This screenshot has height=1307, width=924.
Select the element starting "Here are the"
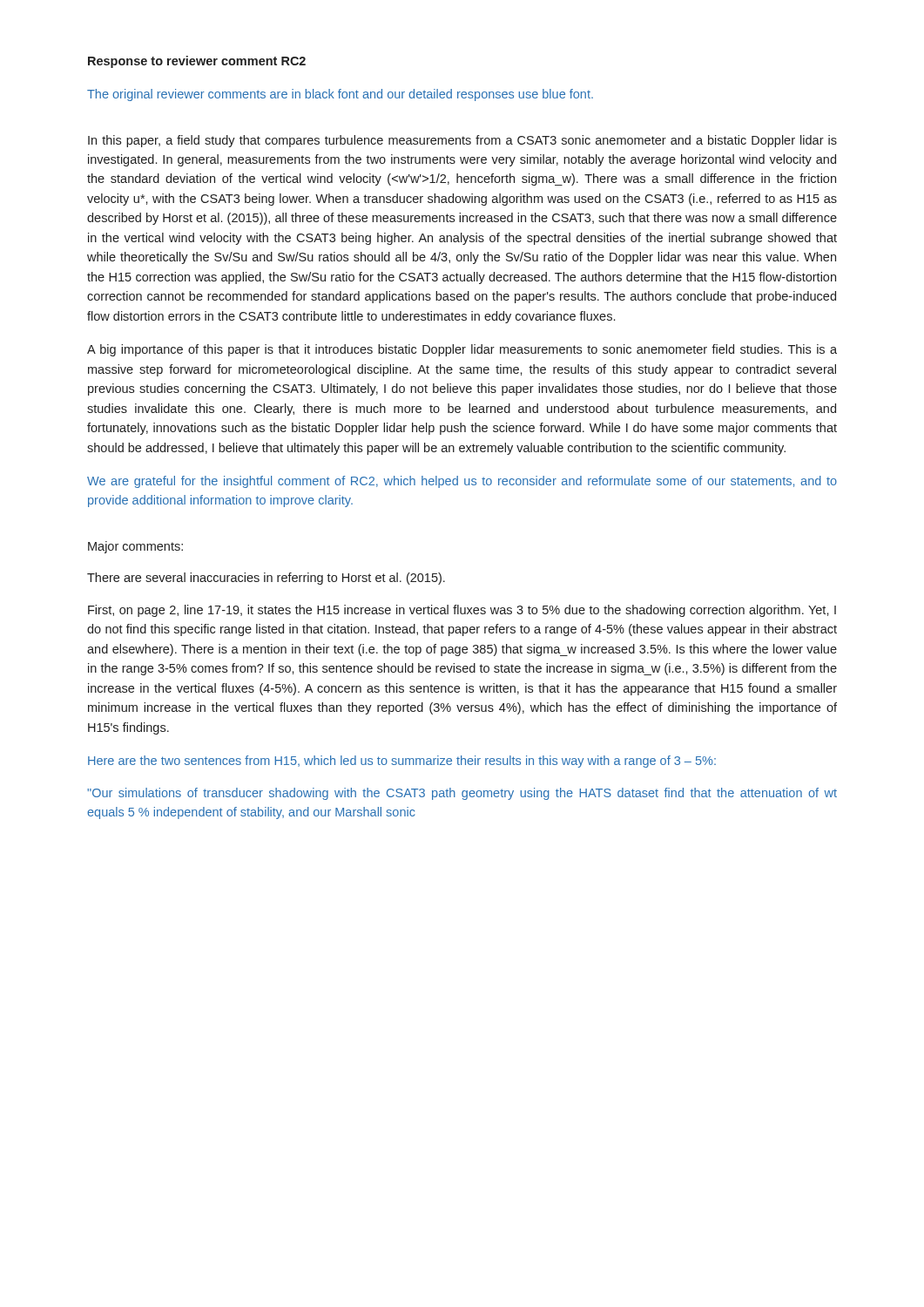tap(402, 761)
